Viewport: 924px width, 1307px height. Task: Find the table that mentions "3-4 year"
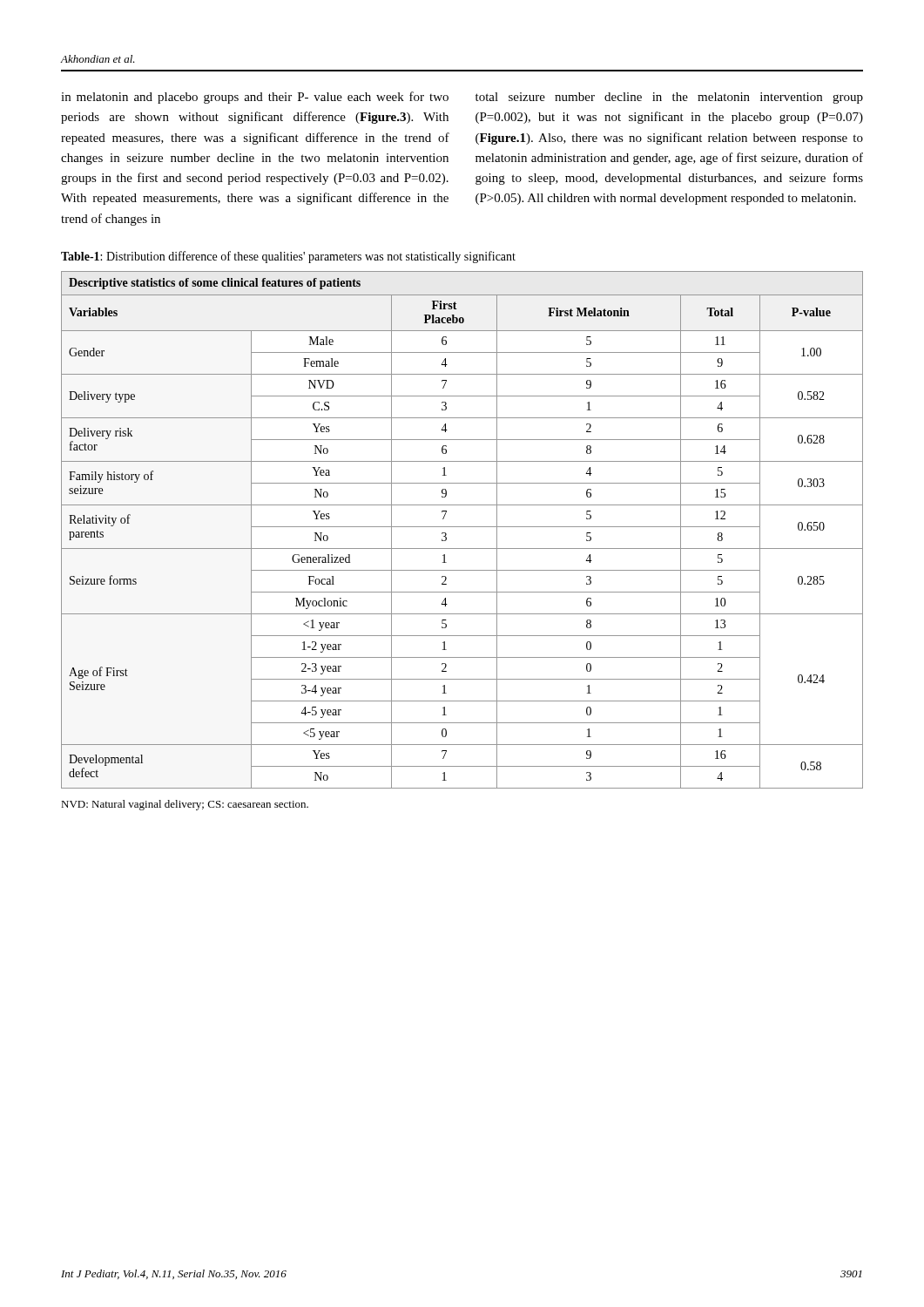pos(462,530)
